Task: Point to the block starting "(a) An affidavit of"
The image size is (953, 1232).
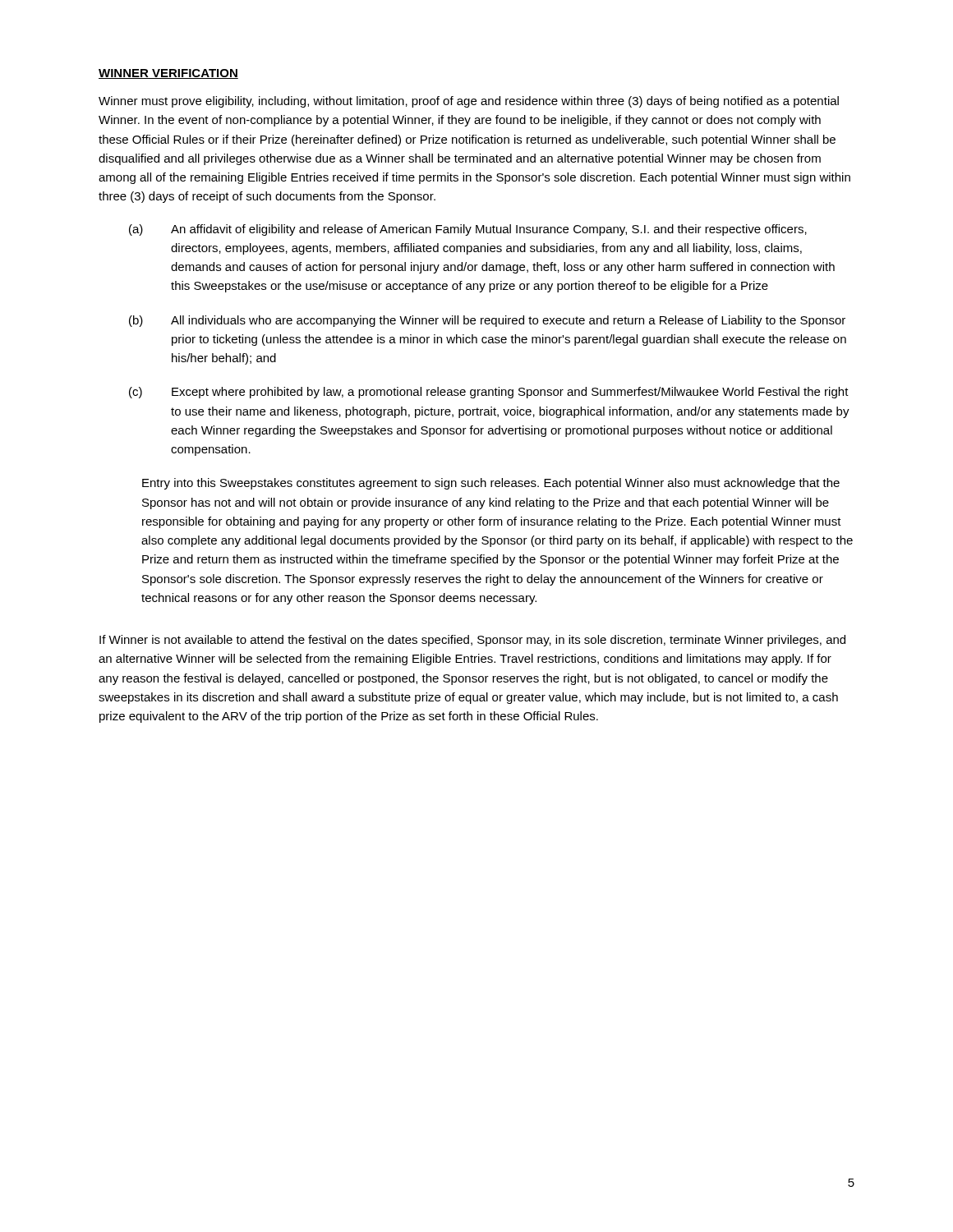Action: pos(476,257)
